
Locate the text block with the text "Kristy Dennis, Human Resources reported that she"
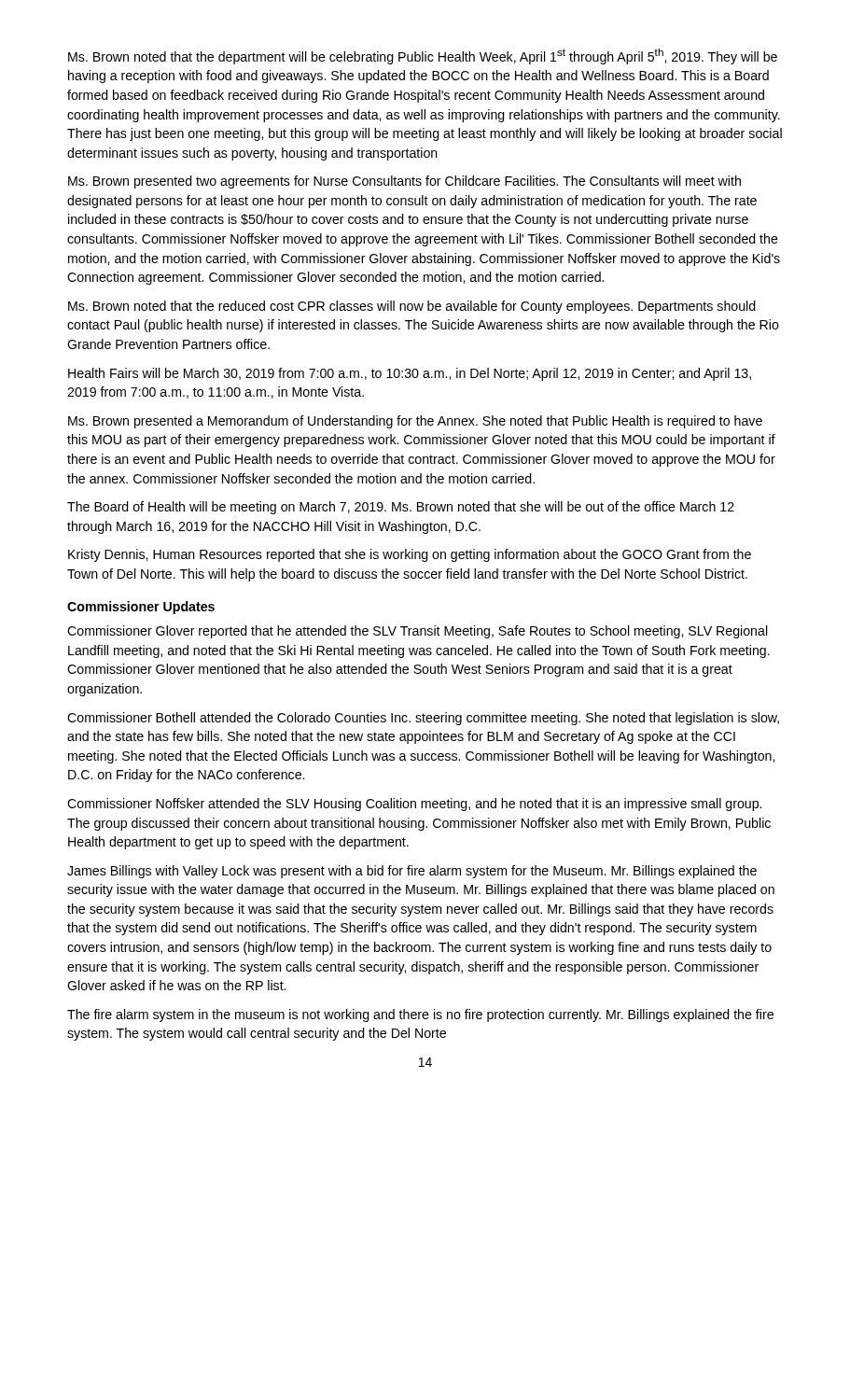coord(425,565)
